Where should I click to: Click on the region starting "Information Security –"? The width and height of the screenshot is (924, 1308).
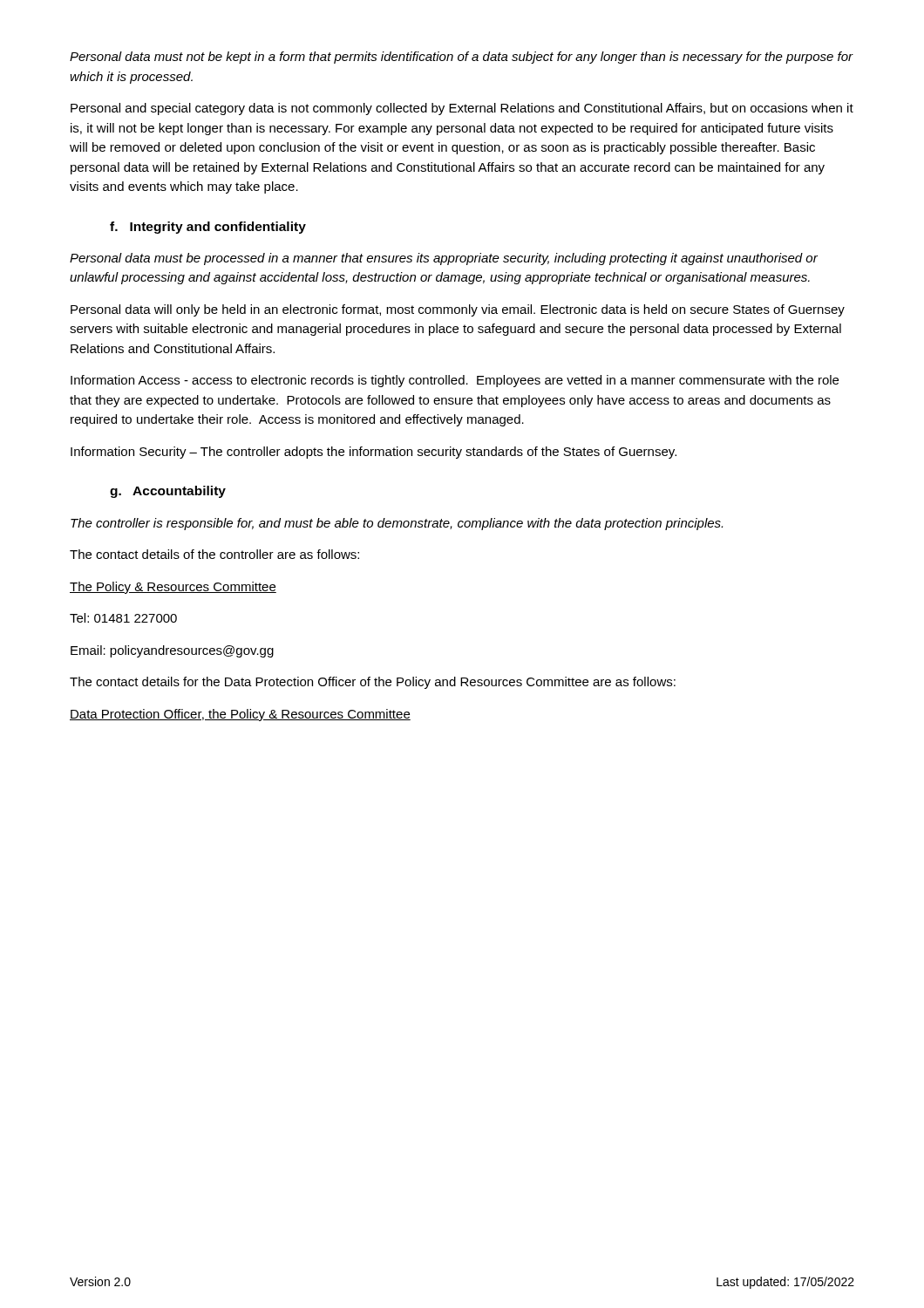[x=462, y=452]
